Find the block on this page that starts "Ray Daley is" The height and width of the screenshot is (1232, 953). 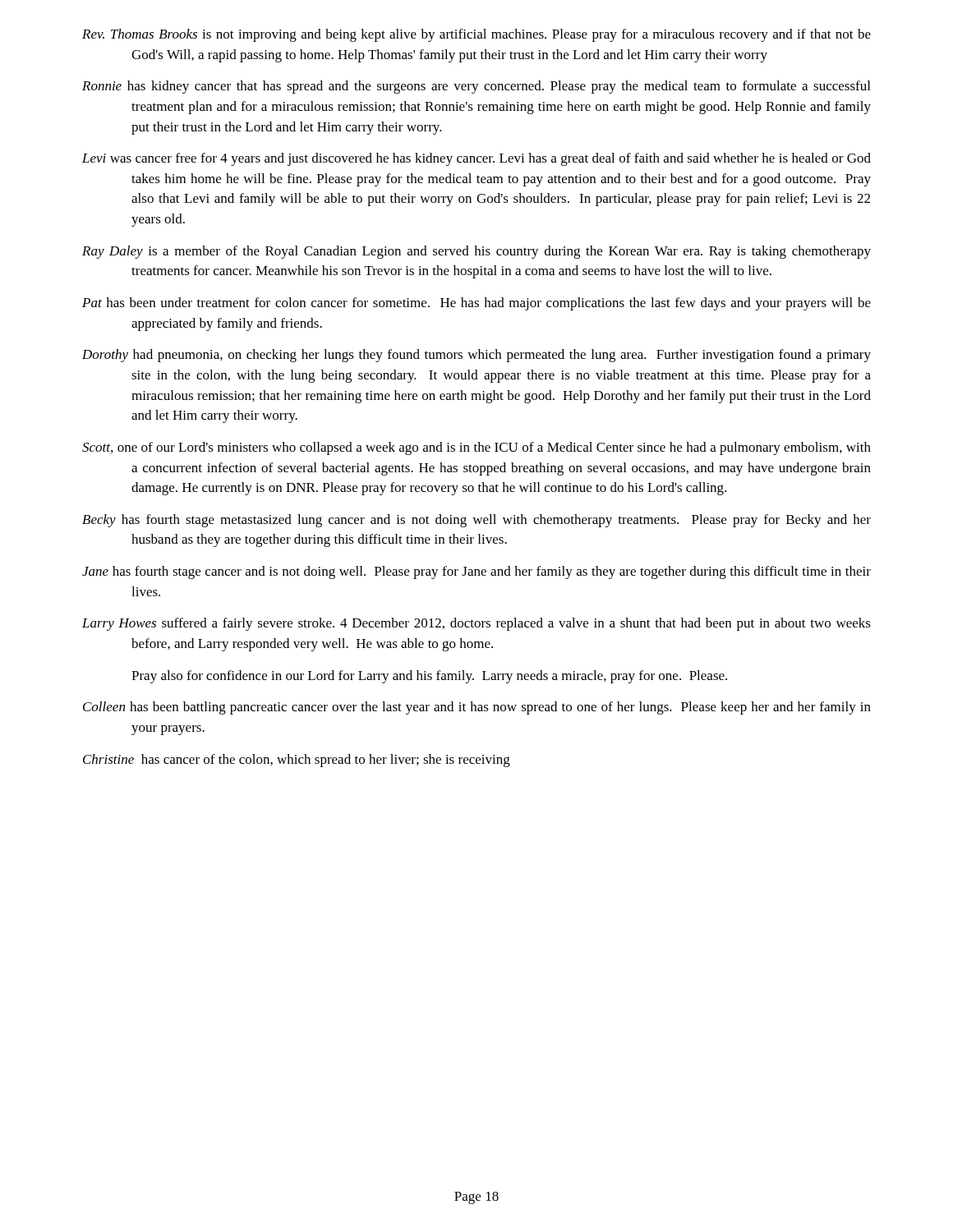point(476,261)
